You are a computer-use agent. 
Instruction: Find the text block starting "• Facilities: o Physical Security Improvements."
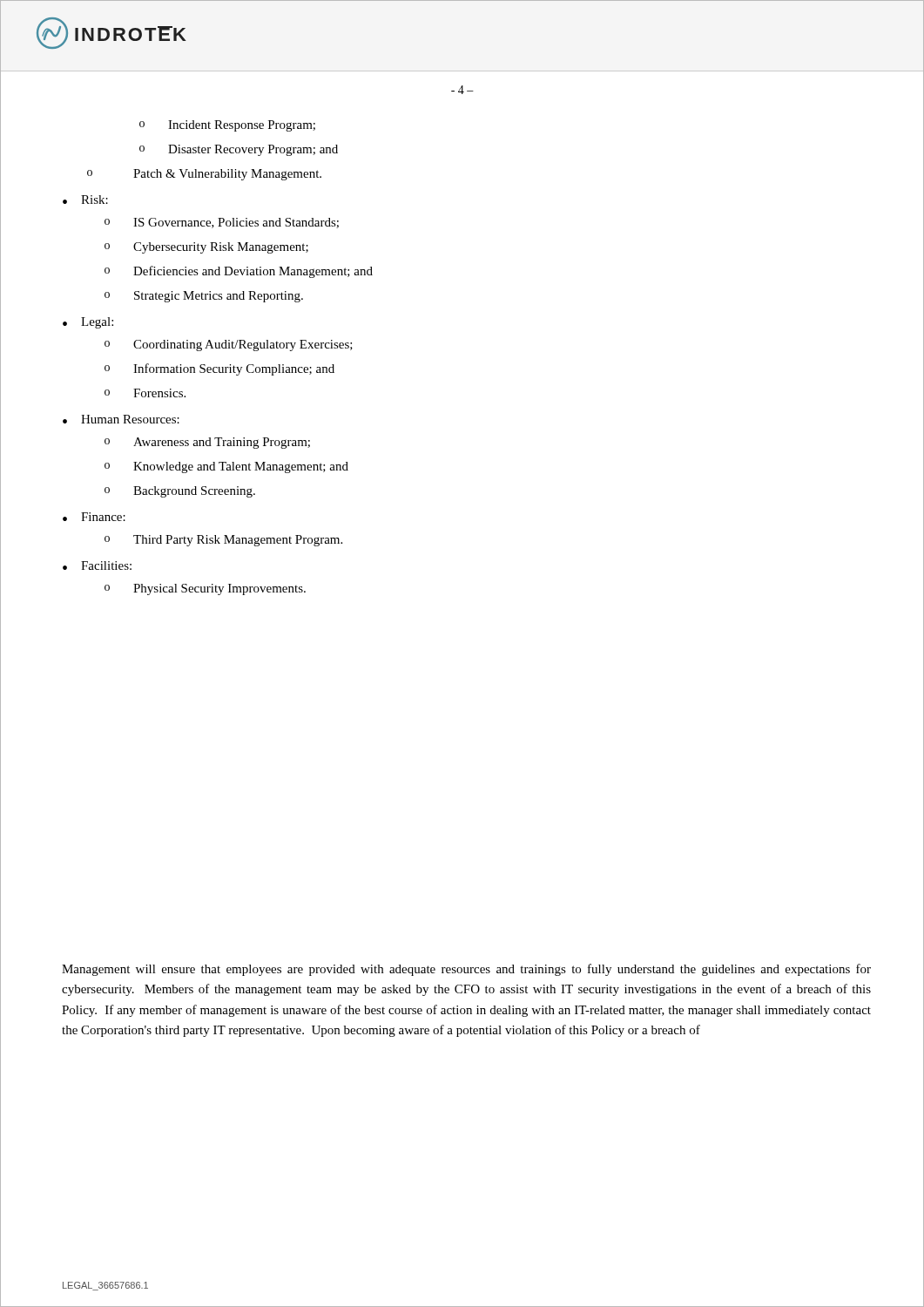tap(184, 579)
